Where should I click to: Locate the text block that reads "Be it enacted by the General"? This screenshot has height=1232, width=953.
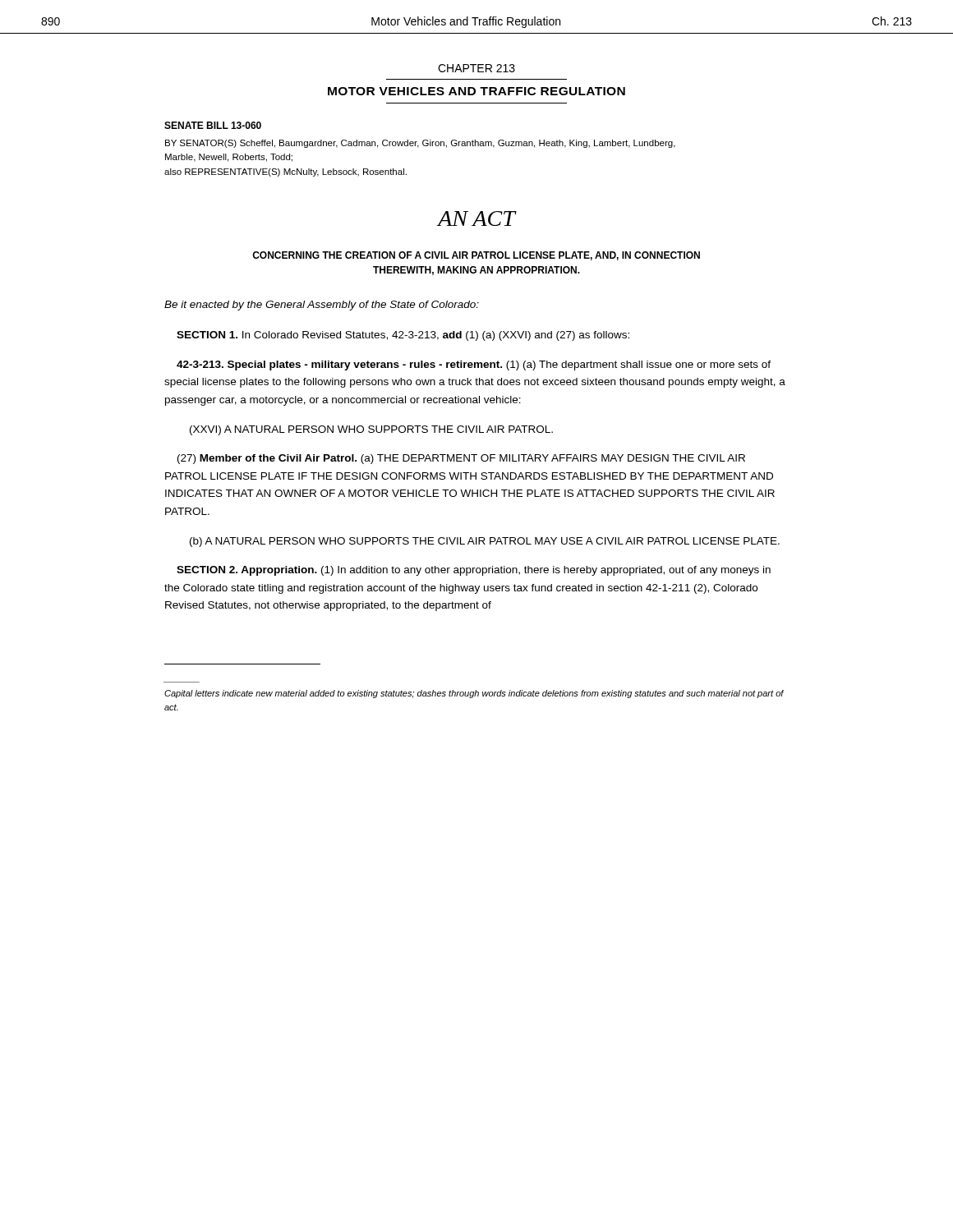pos(322,304)
